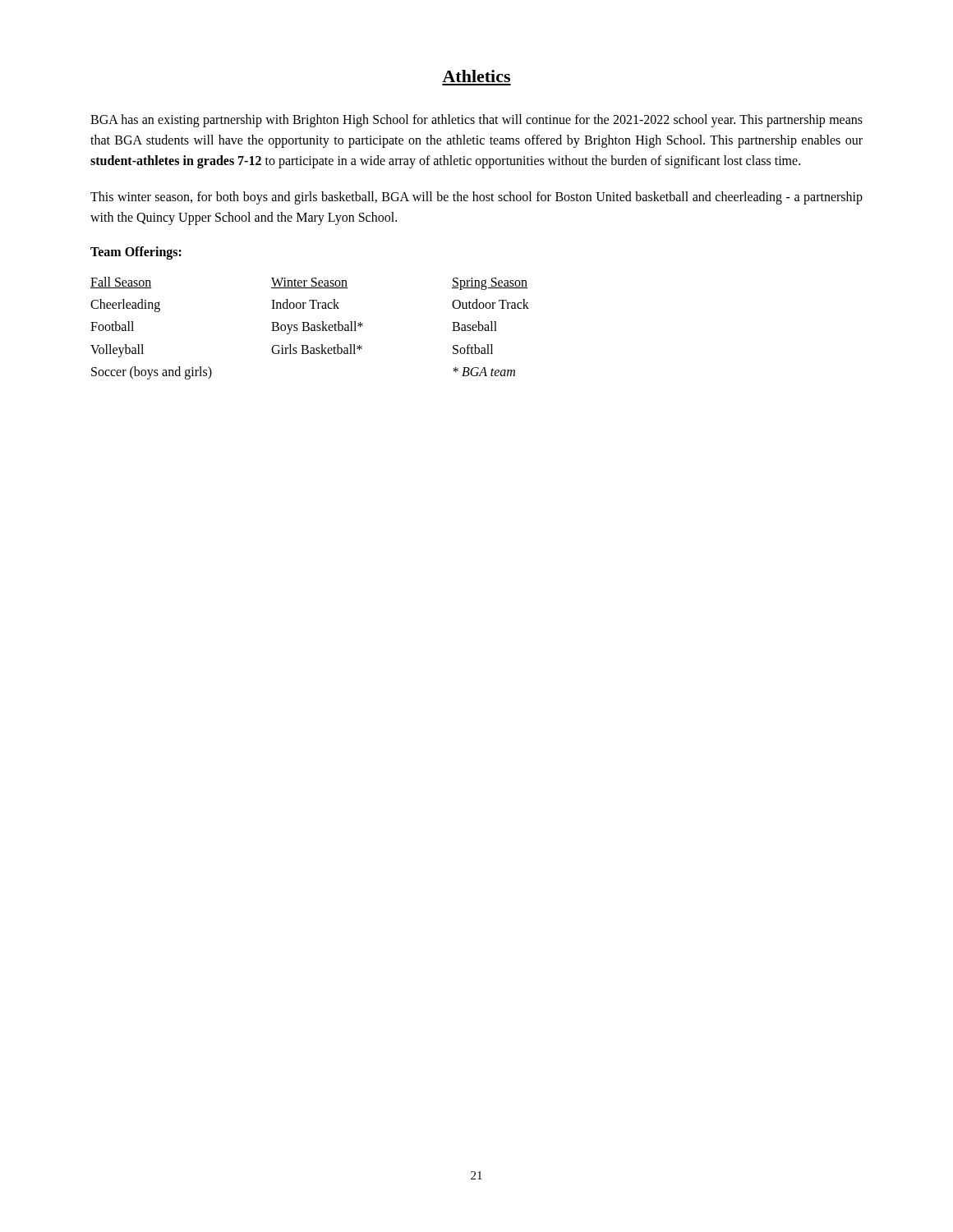Find the section header with the text "Team Offerings:"
953x1232 pixels.
coord(136,252)
